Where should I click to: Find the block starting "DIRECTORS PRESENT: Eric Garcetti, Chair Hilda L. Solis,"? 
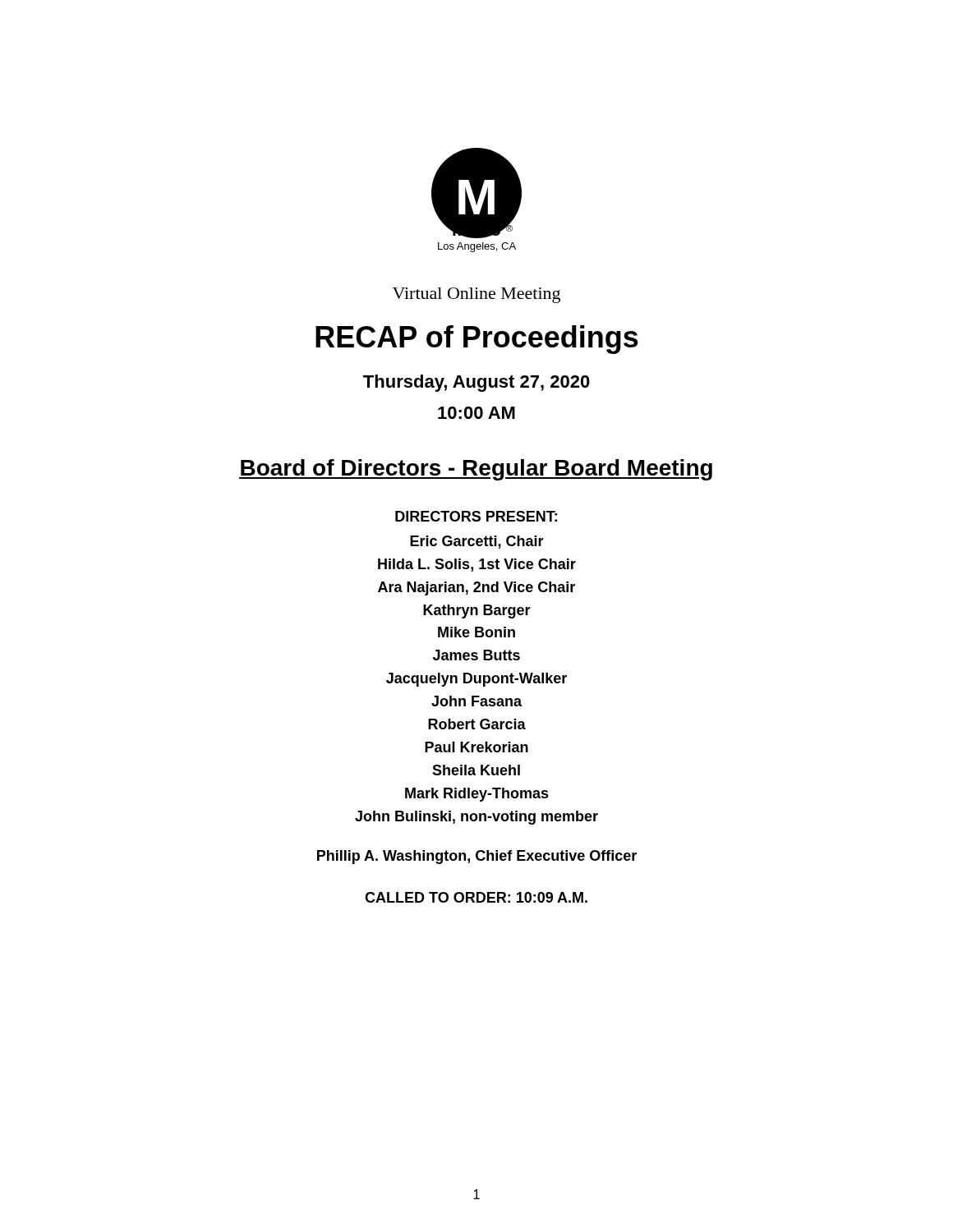click(476, 665)
